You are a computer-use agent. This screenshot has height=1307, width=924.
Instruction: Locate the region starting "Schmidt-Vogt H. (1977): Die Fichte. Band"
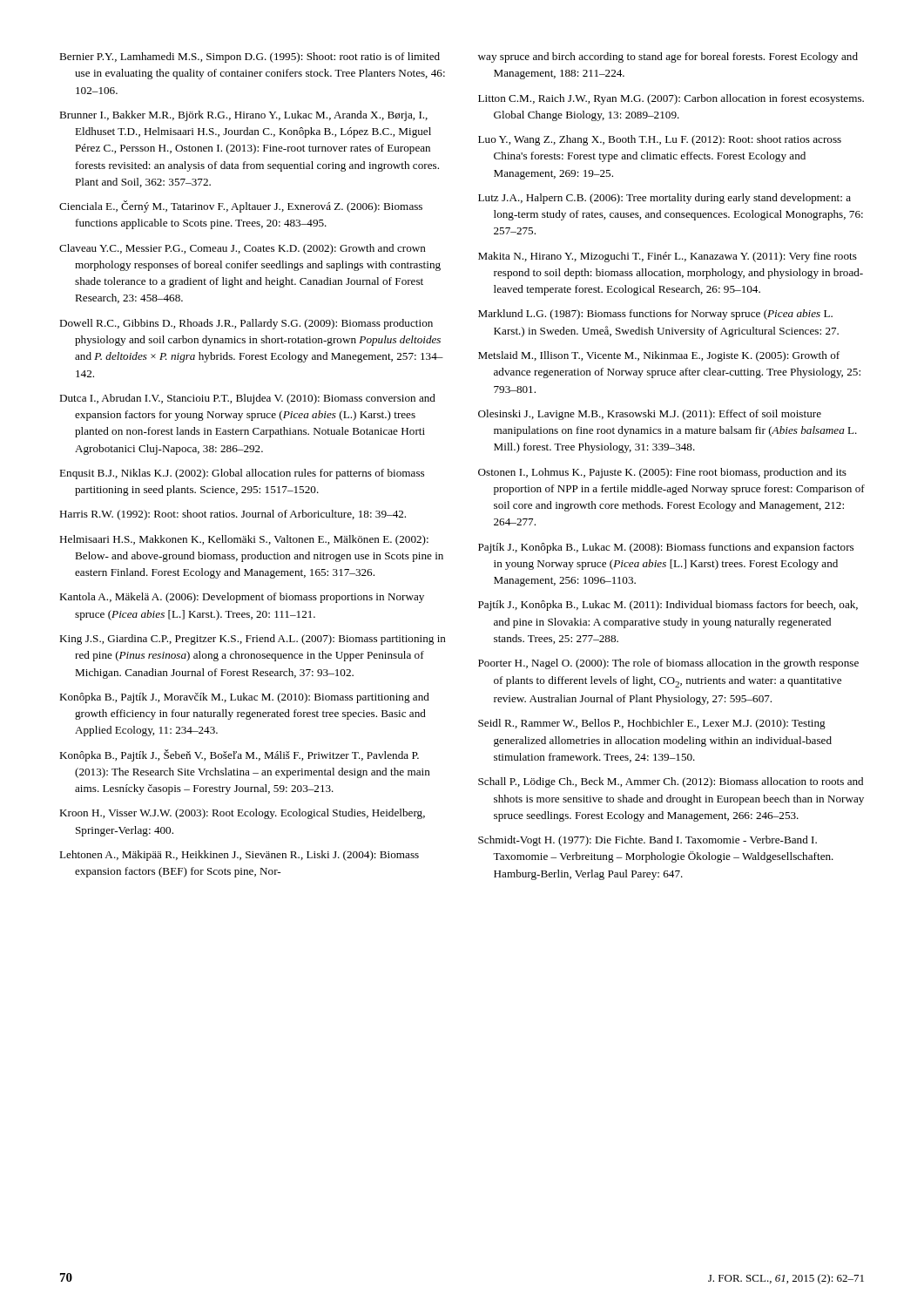(656, 856)
